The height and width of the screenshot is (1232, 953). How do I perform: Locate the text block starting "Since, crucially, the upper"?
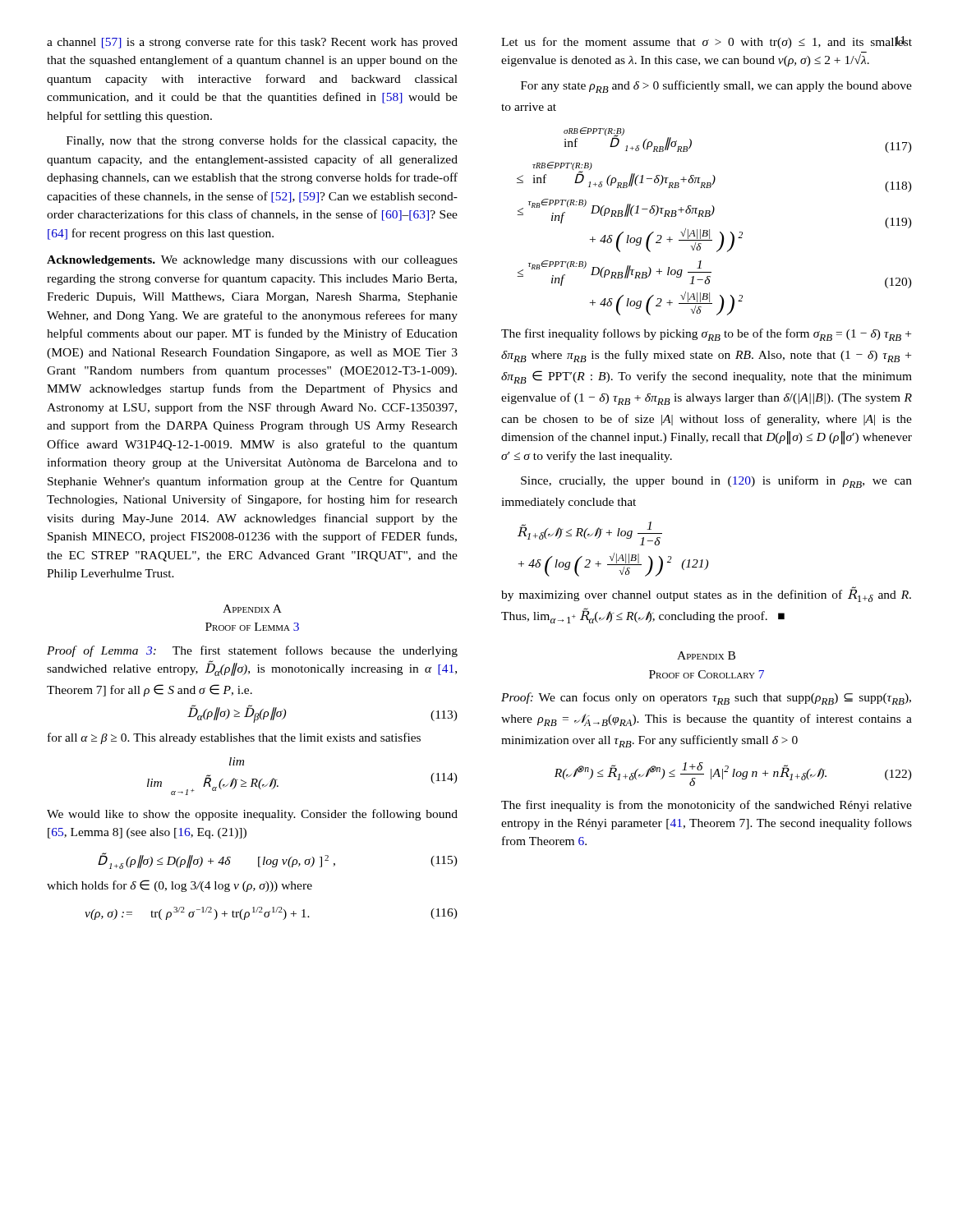pyautogui.click(x=707, y=491)
